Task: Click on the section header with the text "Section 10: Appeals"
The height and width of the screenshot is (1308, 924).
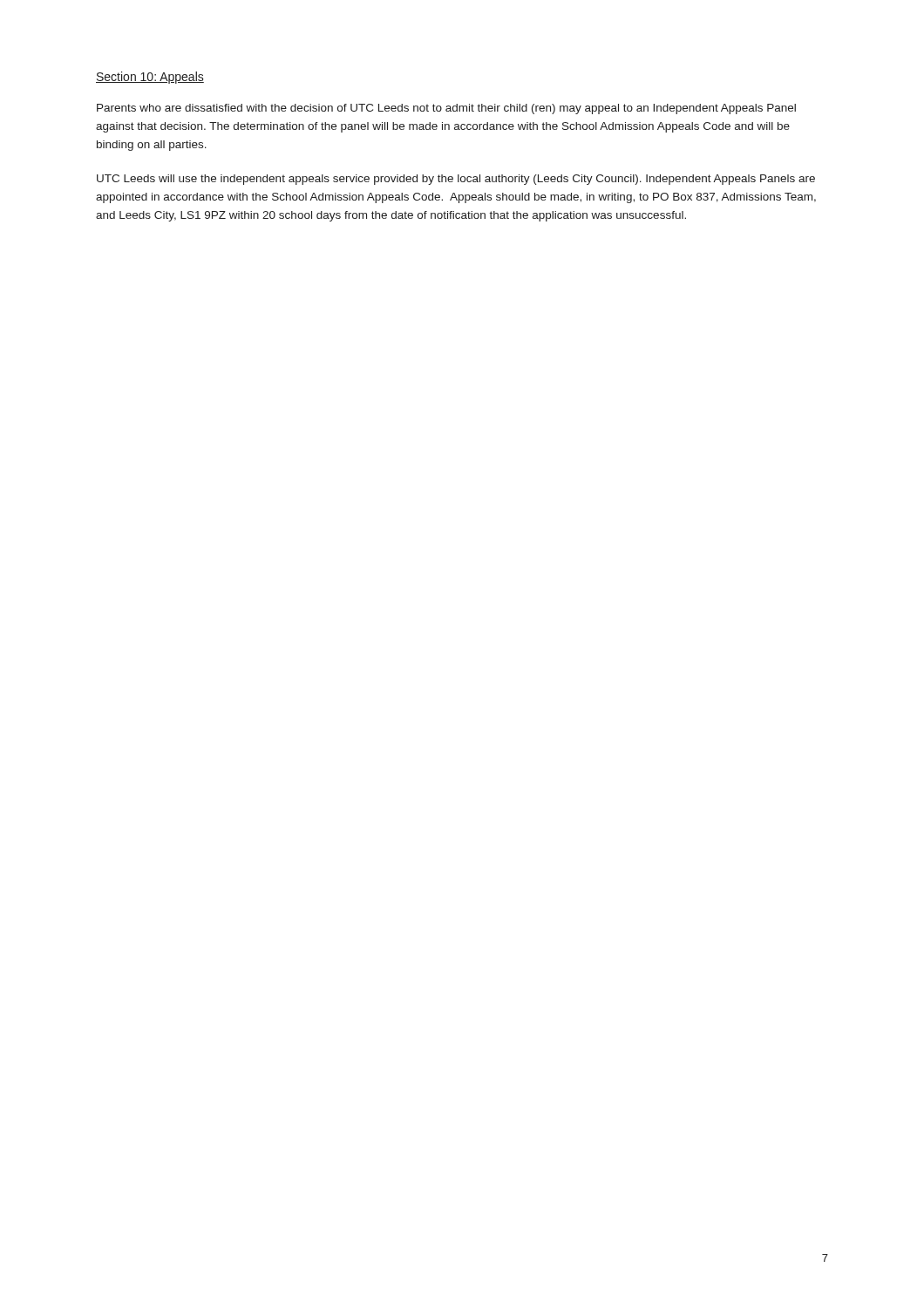Action: pos(150,77)
